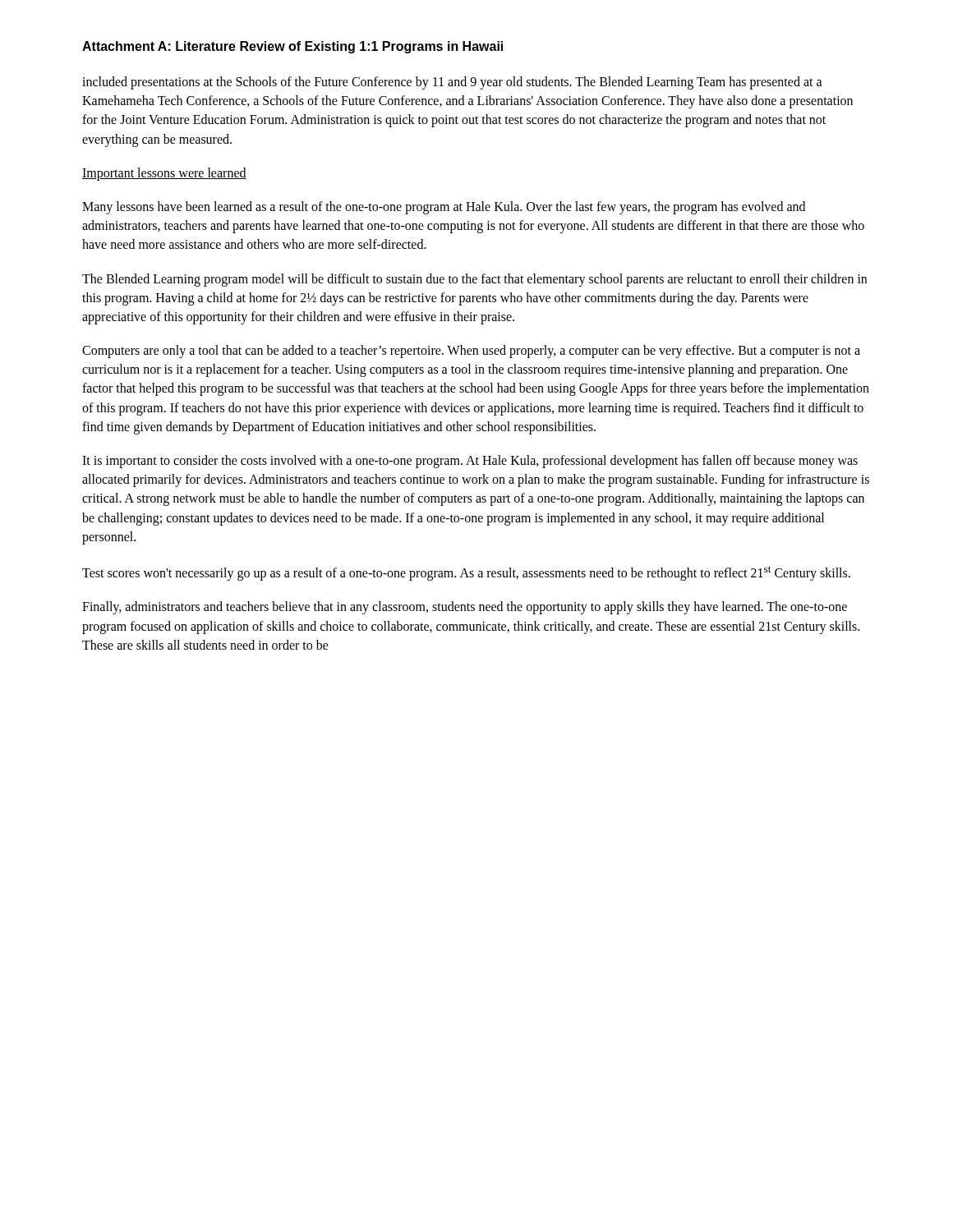The height and width of the screenshot is (1232, 953).
Task: Find the text starting "Finally, administrators and teachers believe that in any"
Action: [471, 626]
